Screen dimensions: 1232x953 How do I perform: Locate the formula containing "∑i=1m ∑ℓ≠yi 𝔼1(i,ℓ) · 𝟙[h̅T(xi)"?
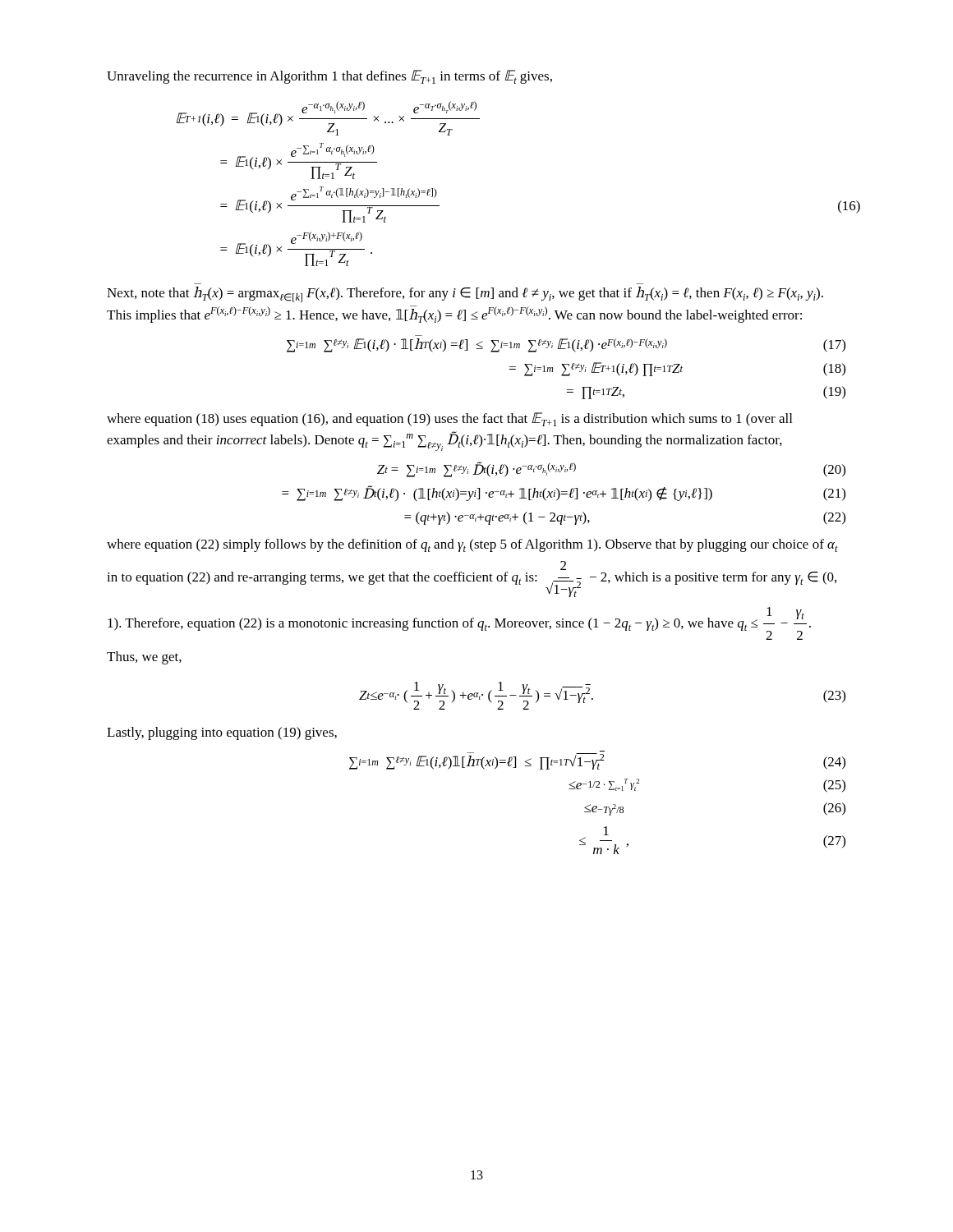(x=566, y=345)
